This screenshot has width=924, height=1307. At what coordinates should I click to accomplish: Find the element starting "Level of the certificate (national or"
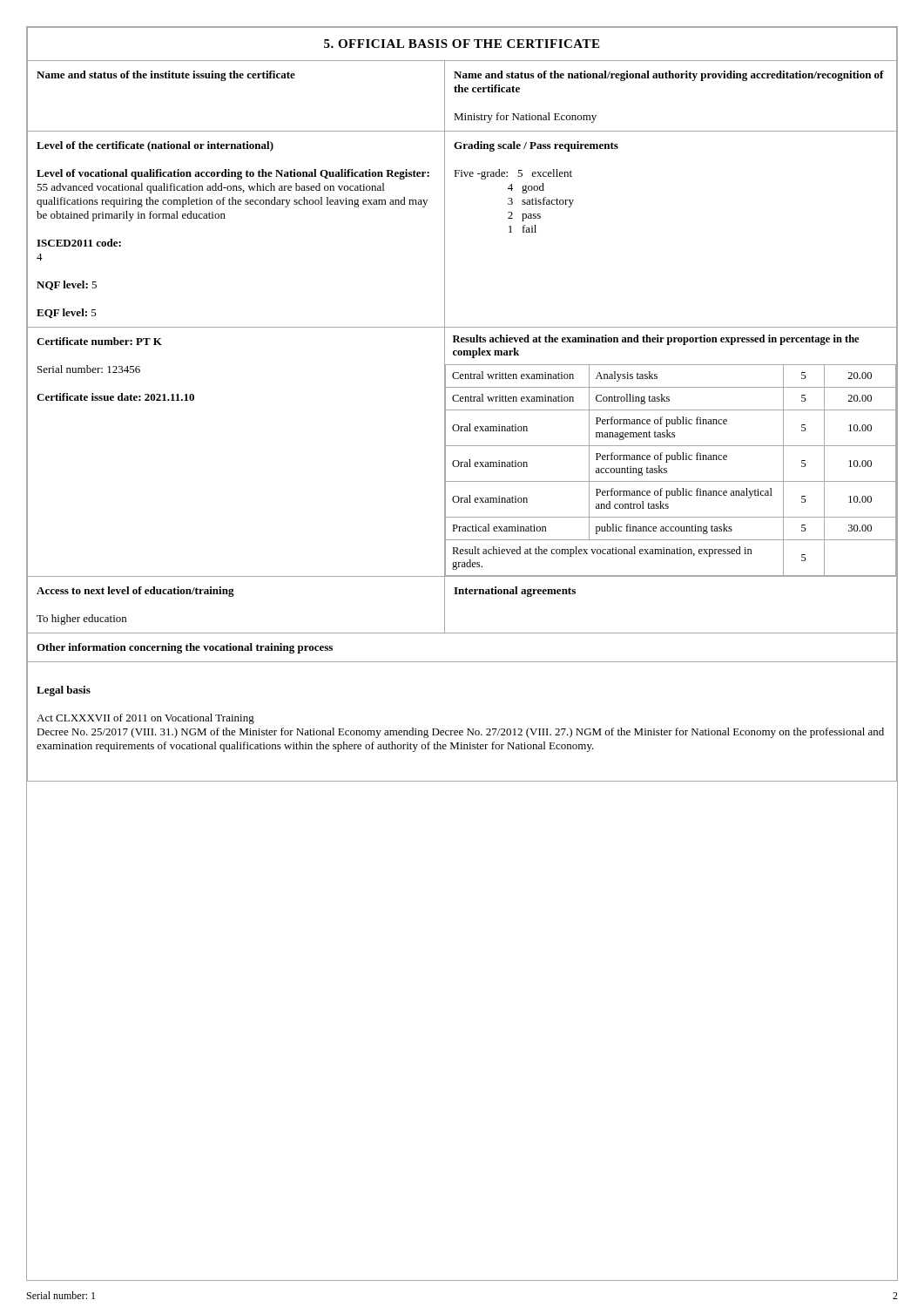click(155, 146)
